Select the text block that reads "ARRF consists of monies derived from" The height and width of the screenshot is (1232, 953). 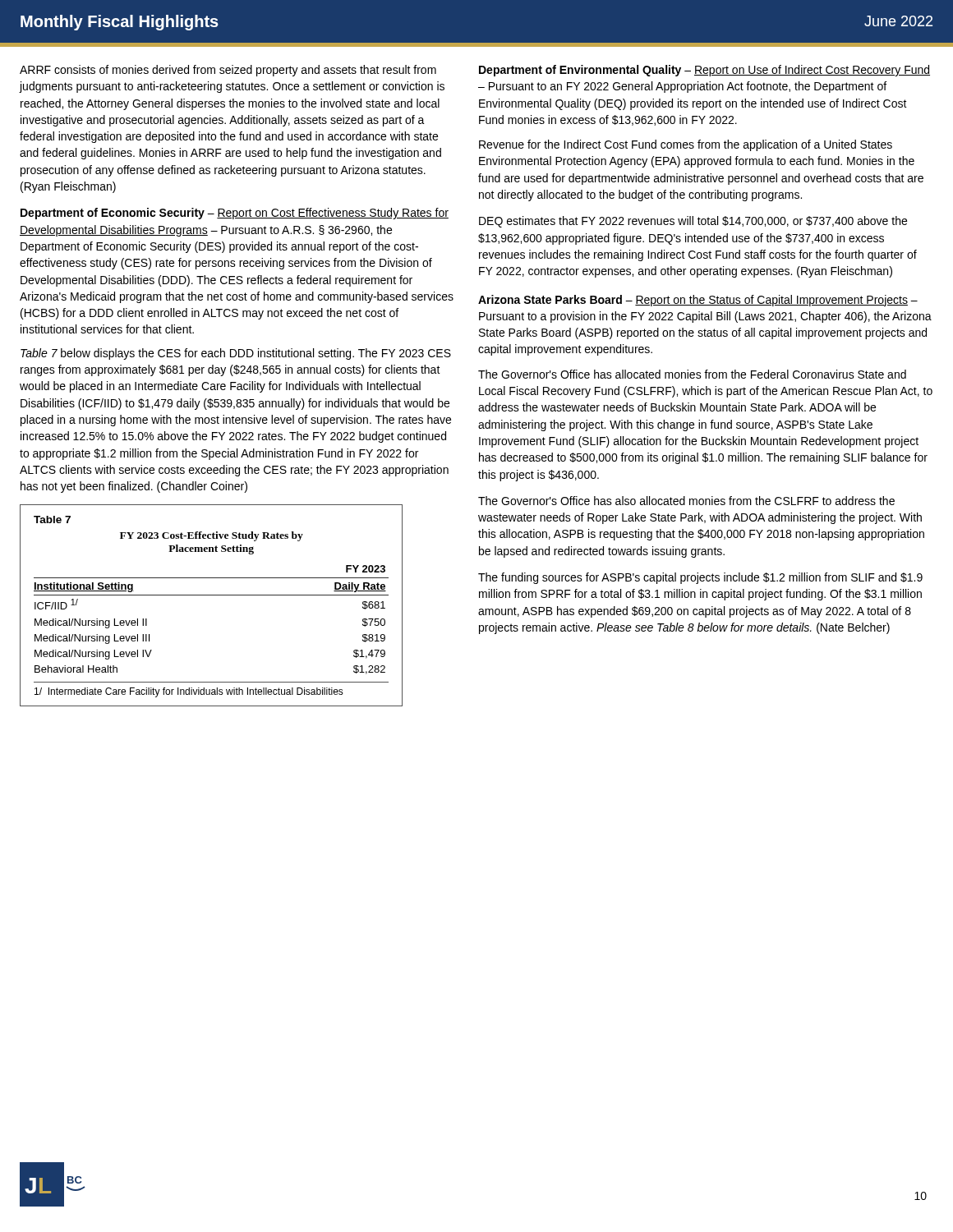pyautogui.click(x=237, y=128)
